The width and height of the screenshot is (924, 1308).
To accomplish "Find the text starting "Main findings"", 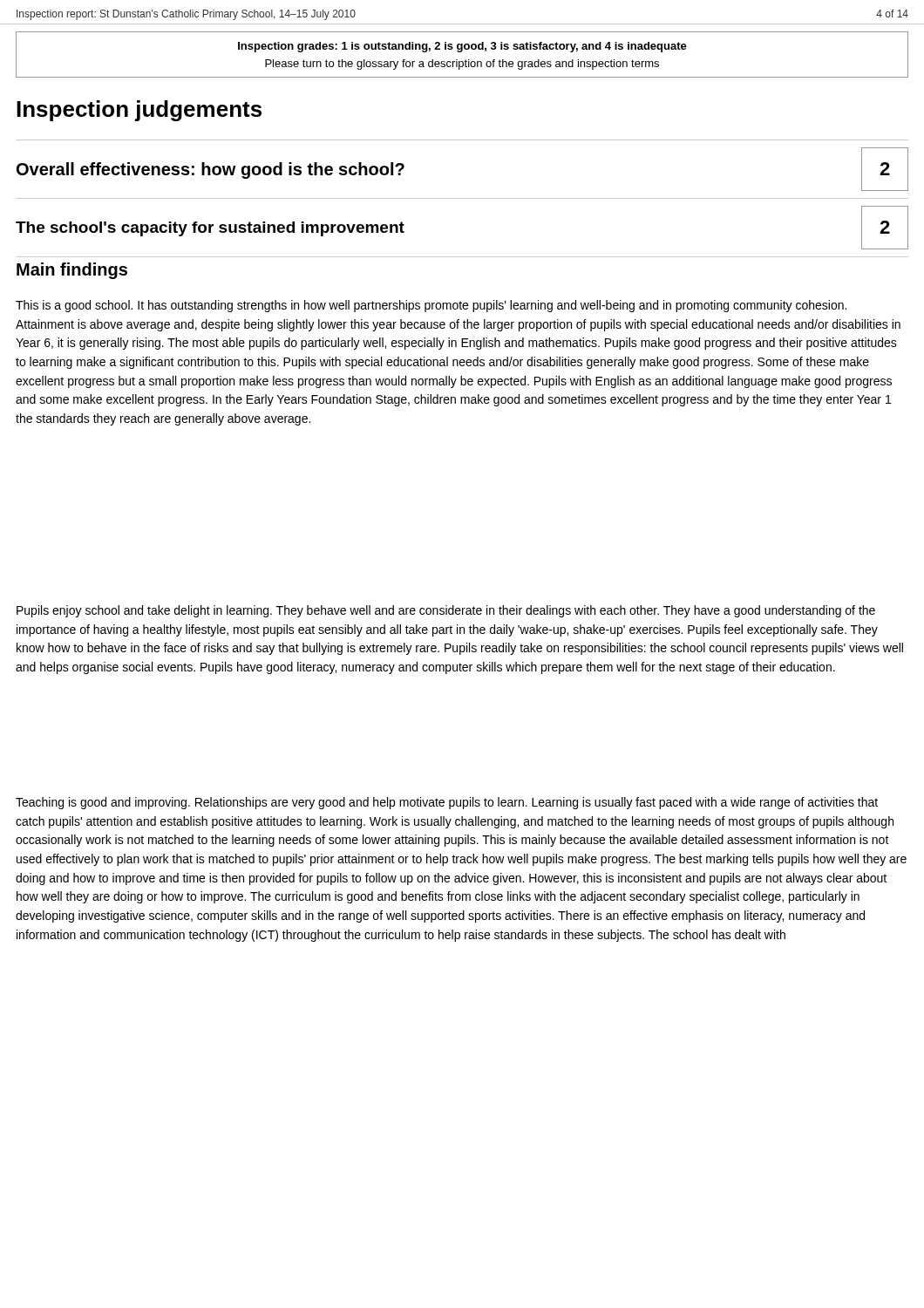I will click(x=72, y=269).
